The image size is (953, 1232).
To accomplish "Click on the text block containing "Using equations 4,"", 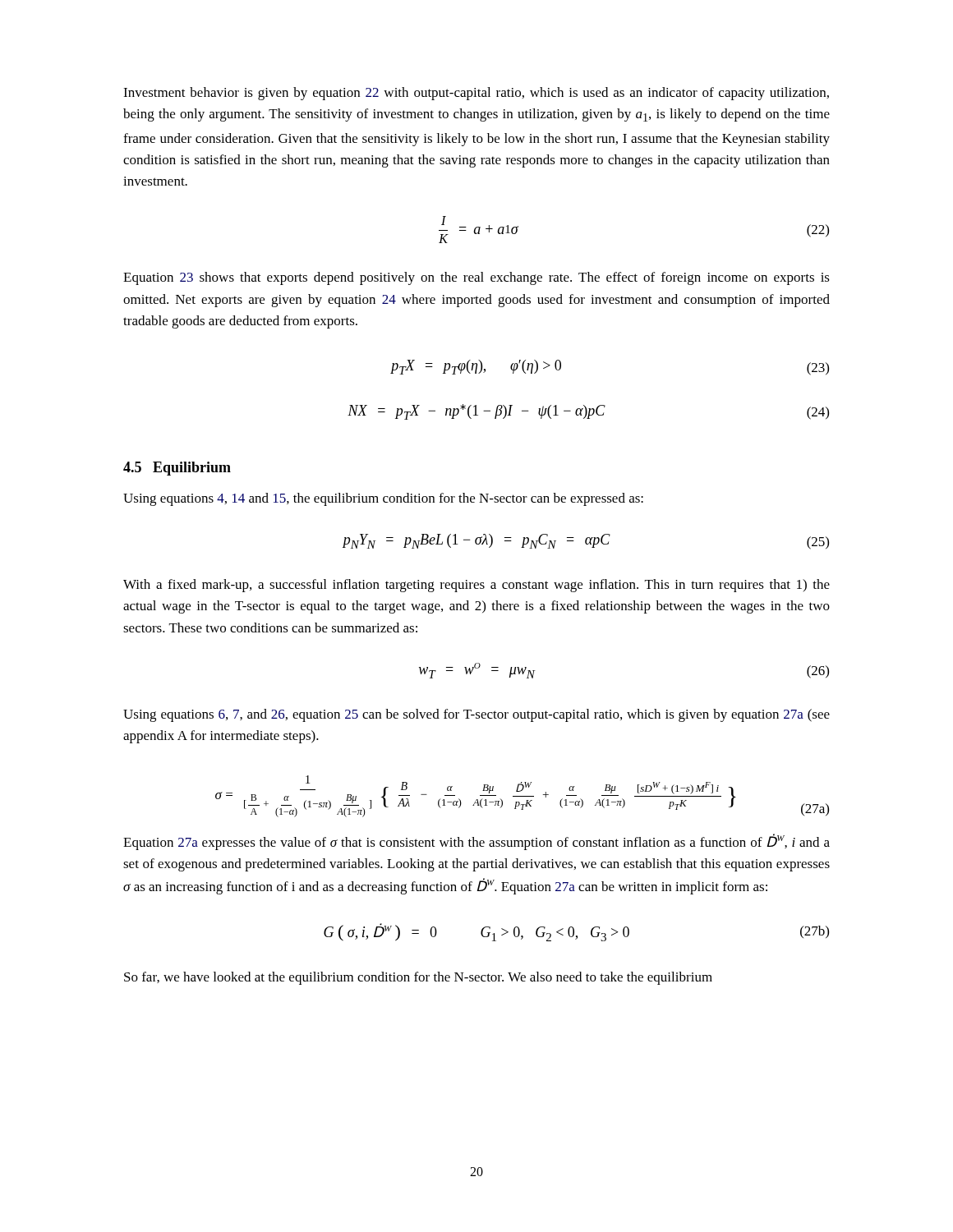I will pyautogui.click(x=384, y=498).
